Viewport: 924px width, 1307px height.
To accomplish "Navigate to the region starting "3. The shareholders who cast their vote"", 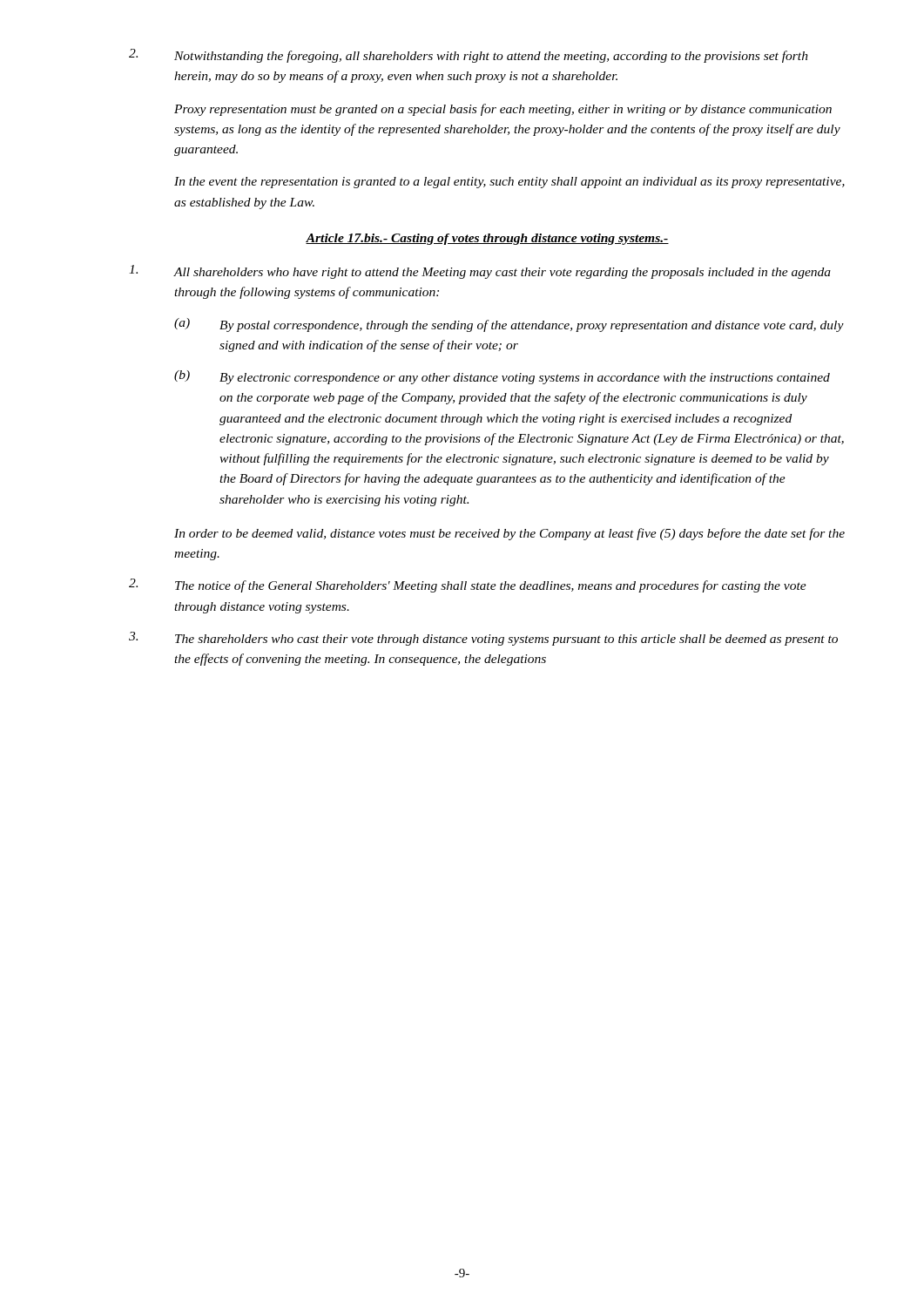I will click(x=487, y=648).
